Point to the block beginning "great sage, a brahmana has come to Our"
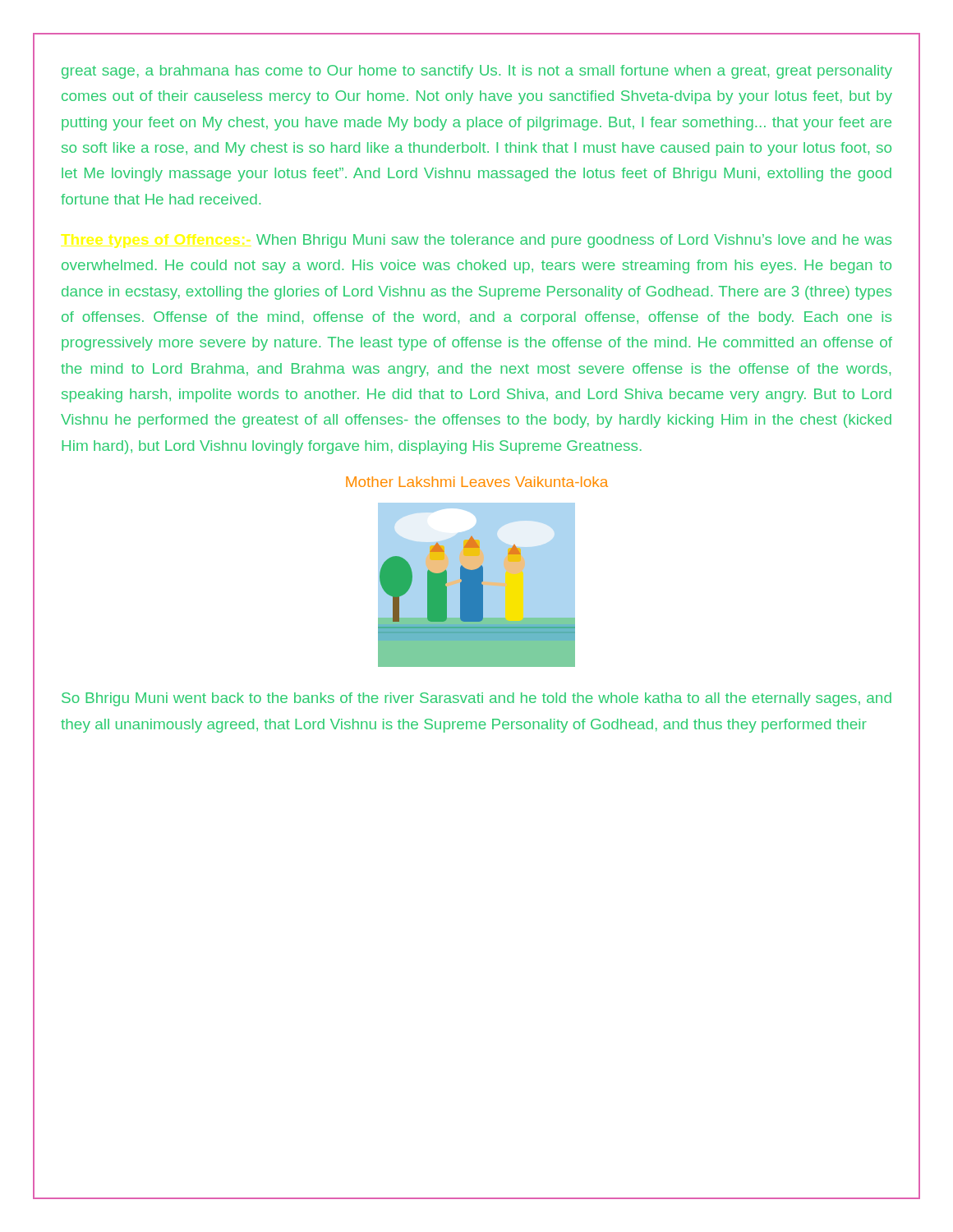 pos(476,135)
